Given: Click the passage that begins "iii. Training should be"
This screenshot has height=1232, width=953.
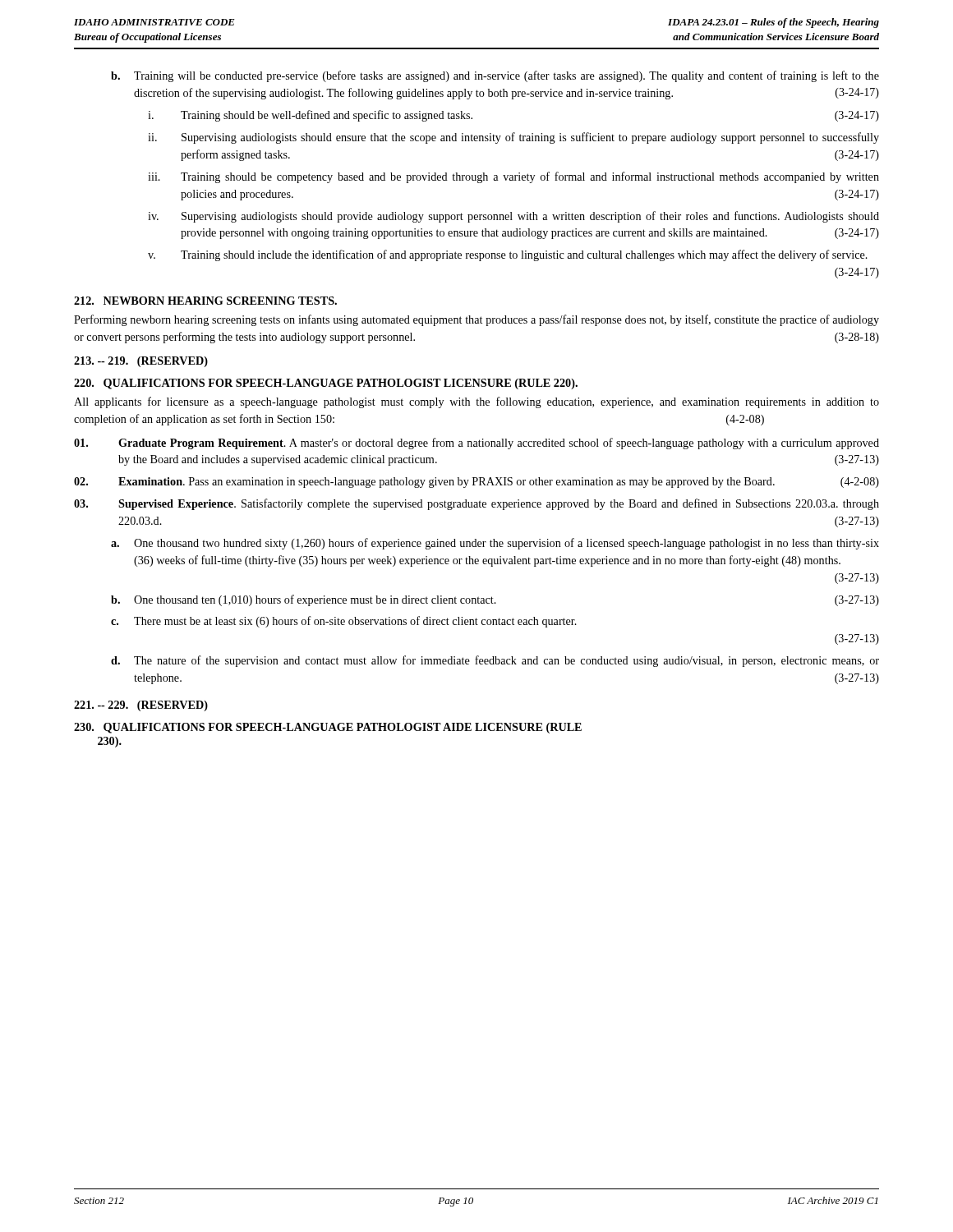Looking at the screenshot, I should point(513,185).
